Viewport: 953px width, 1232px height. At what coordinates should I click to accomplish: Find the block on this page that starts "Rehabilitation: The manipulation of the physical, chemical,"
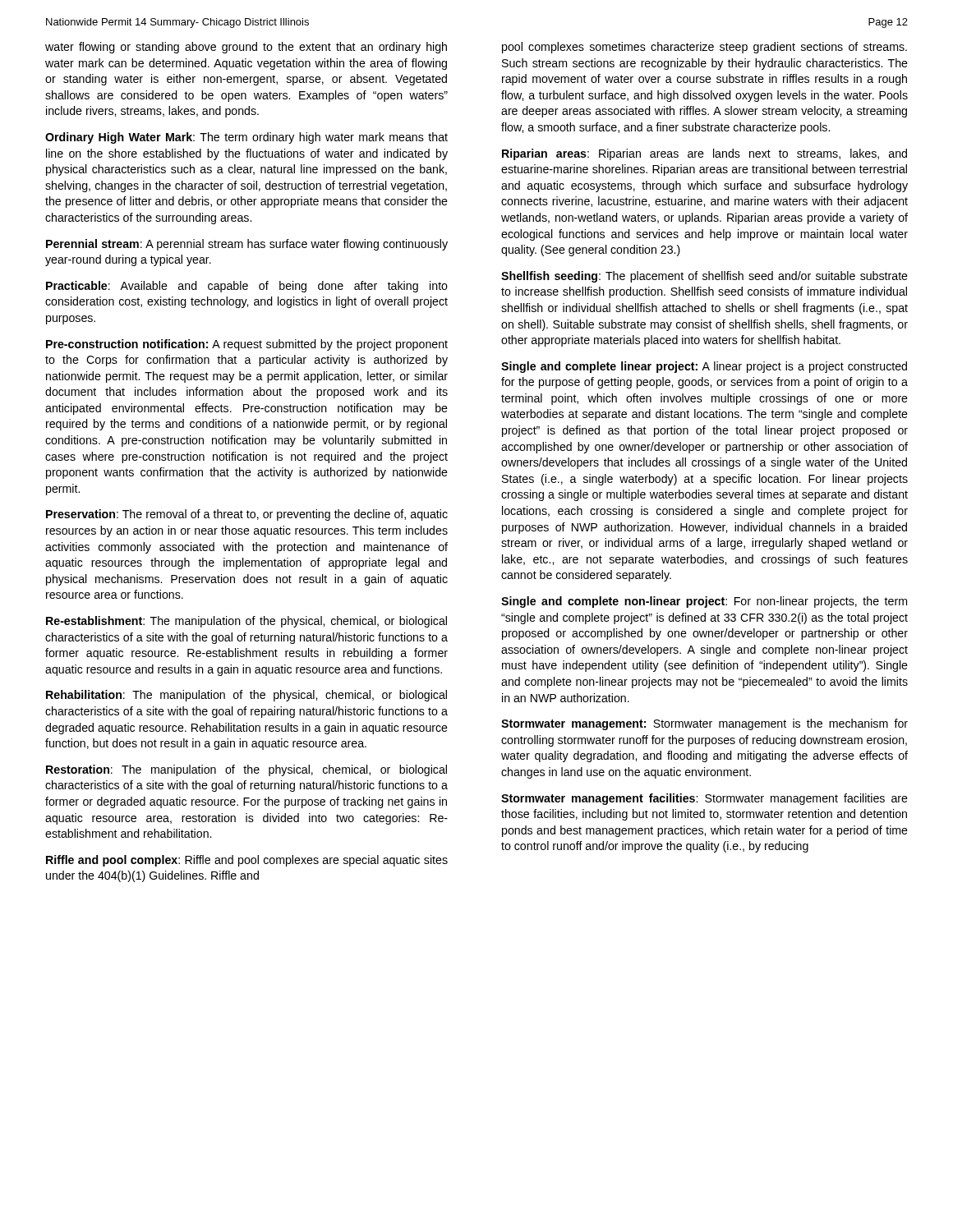click(x=246, y=719)
